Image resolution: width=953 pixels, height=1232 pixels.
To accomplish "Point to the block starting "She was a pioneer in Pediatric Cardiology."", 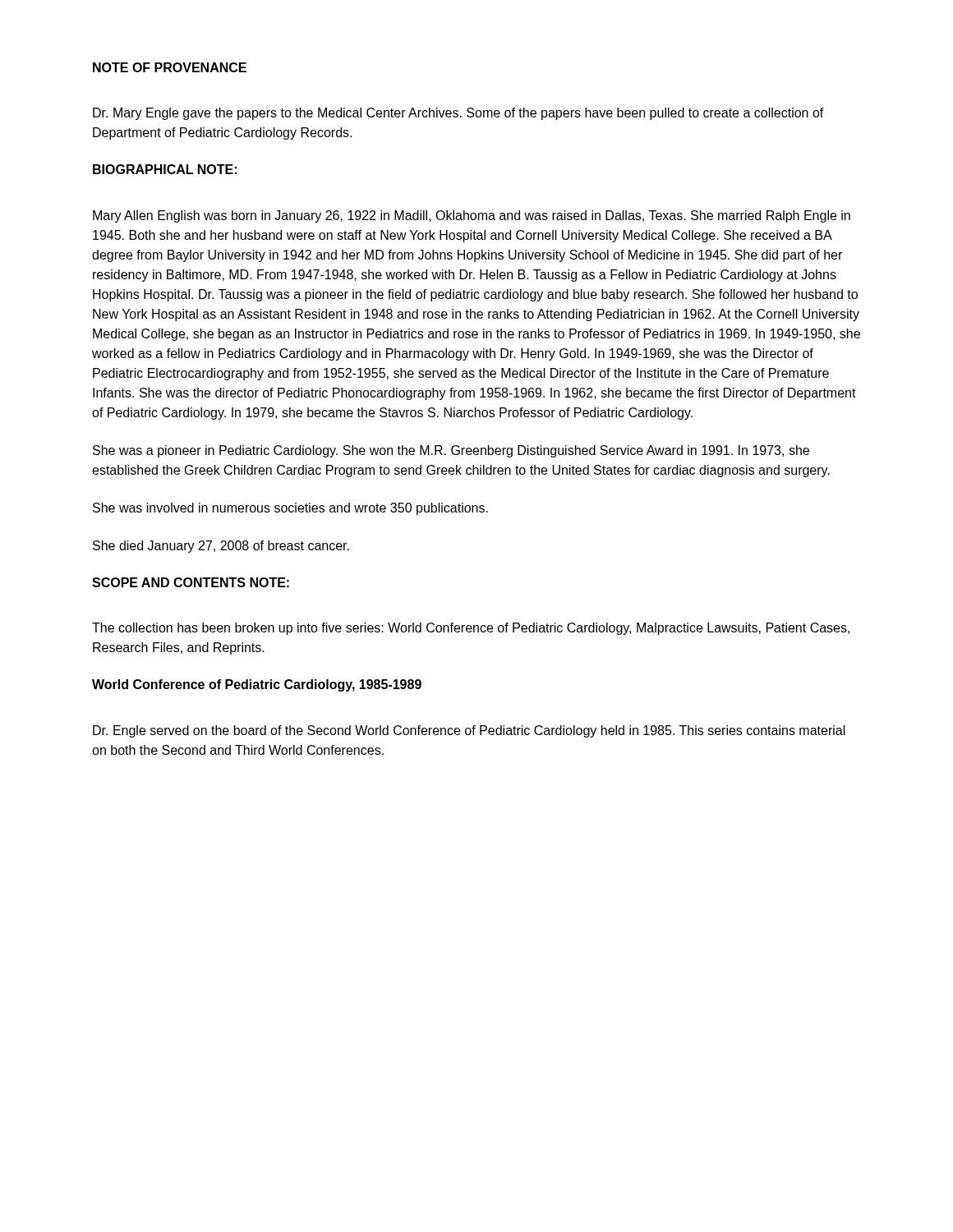I will (x=461, y=460).
